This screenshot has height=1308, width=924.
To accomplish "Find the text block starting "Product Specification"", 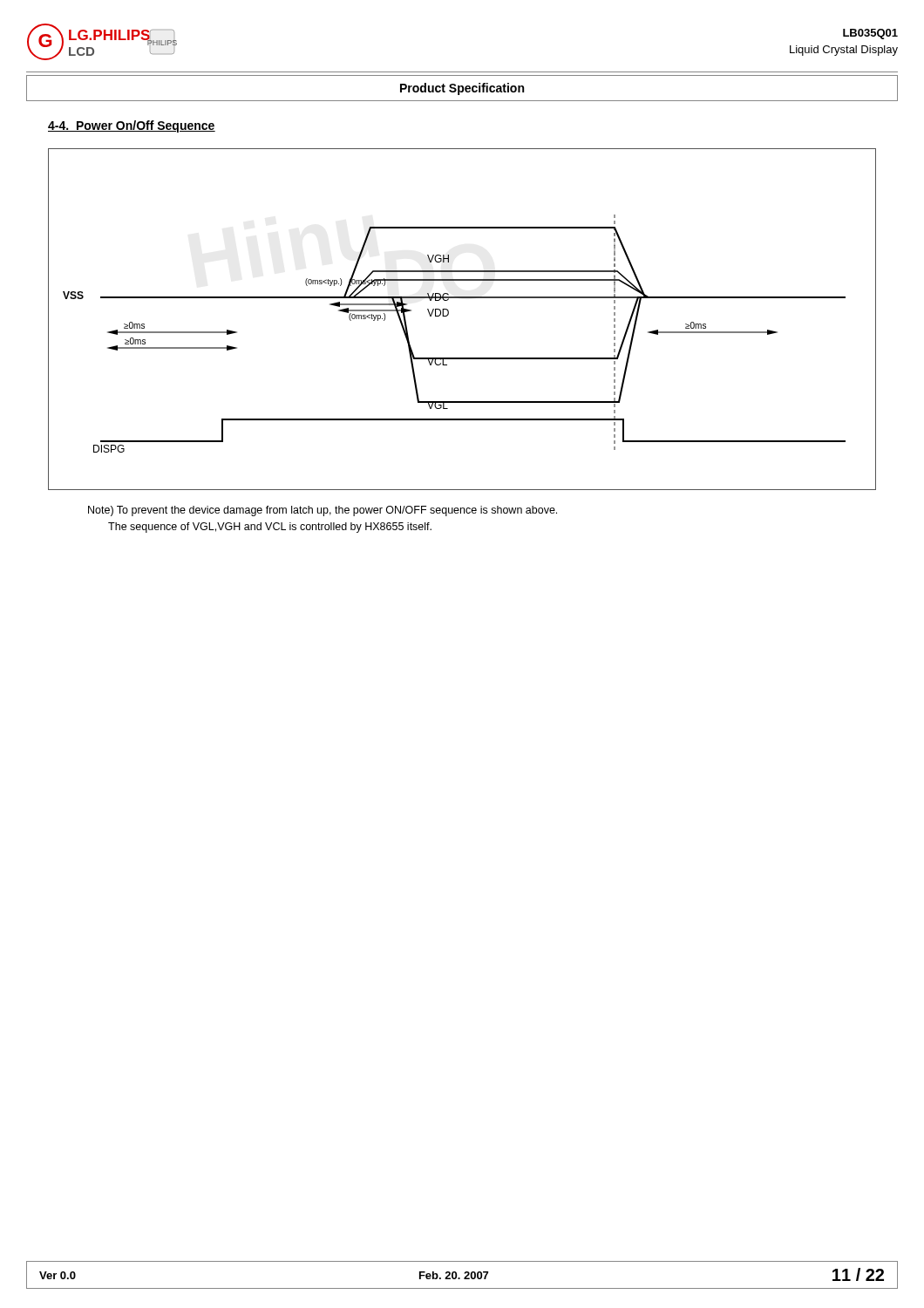I will 462,88.
